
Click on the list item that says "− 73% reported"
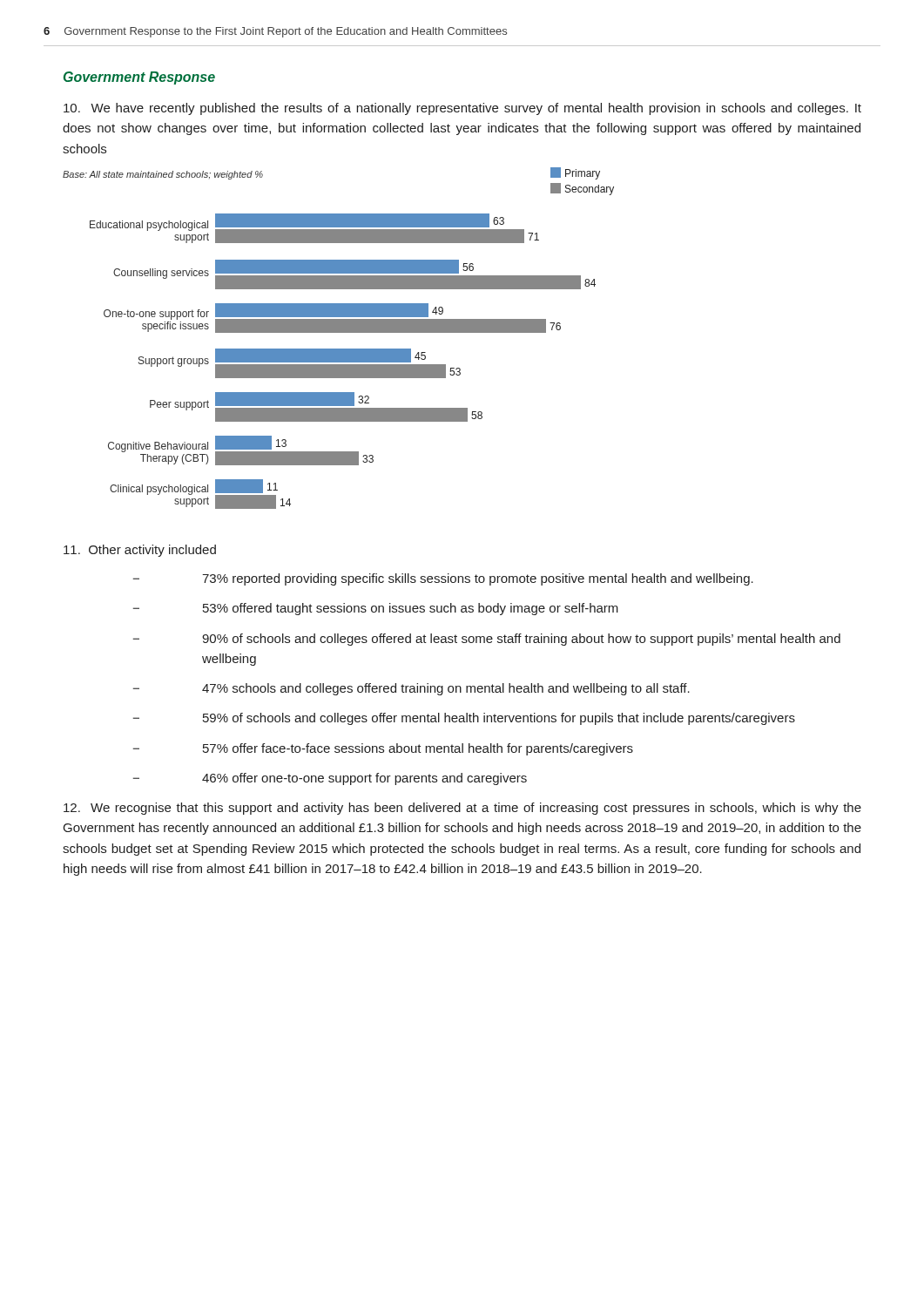408,578
